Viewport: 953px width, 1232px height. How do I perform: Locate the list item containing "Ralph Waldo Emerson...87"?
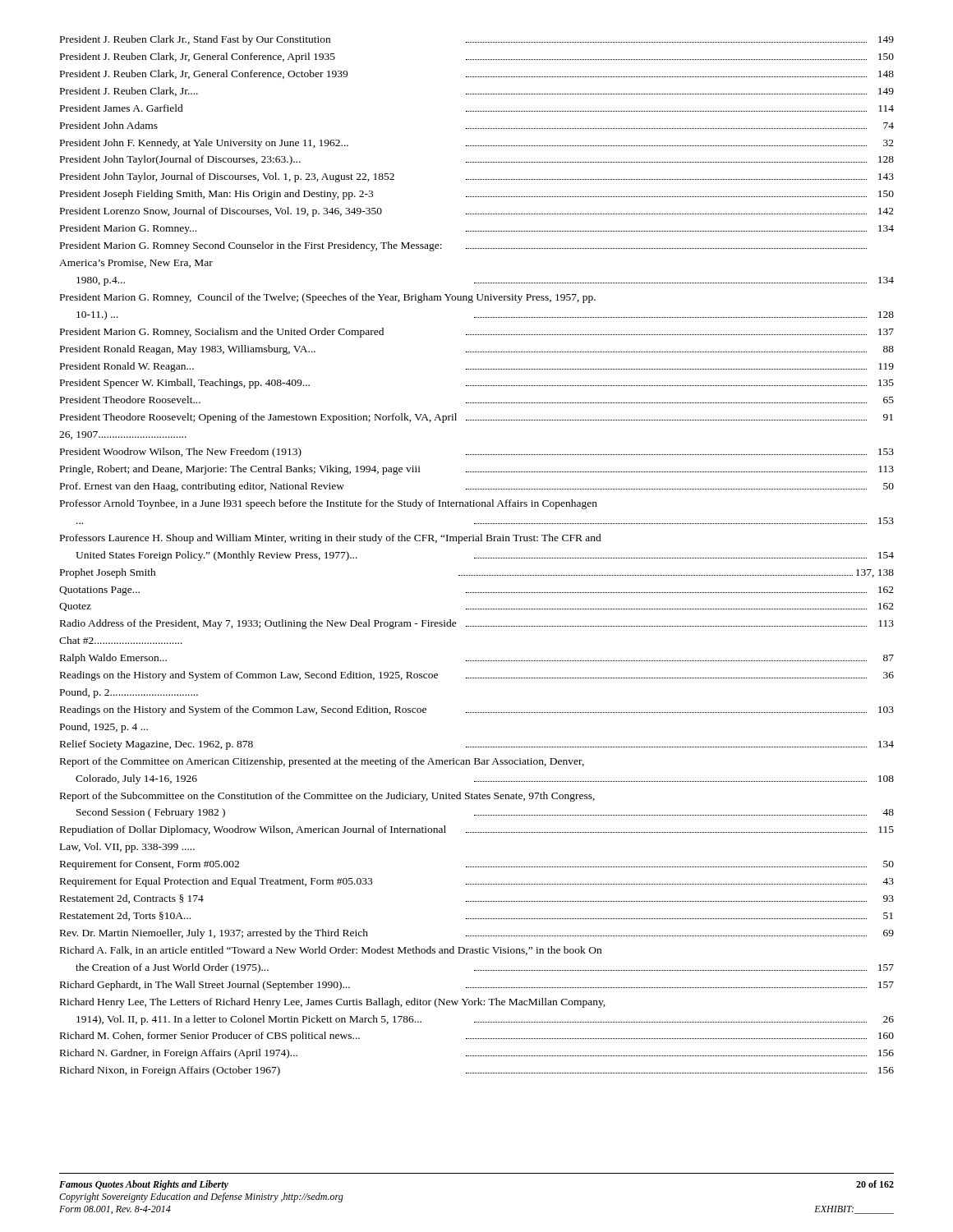476,658
